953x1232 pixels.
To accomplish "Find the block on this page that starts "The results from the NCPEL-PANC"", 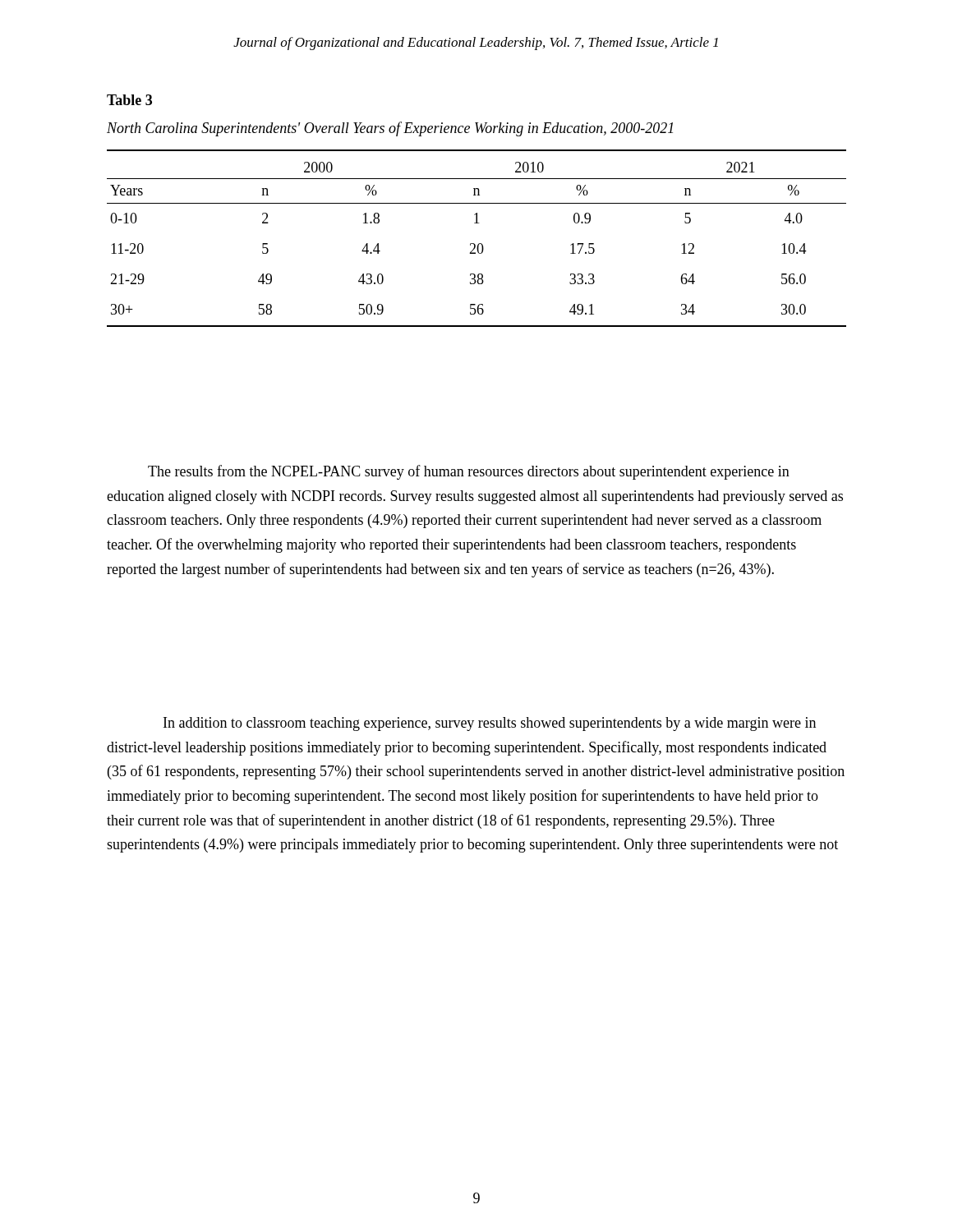I will click(x=476, y=521).
